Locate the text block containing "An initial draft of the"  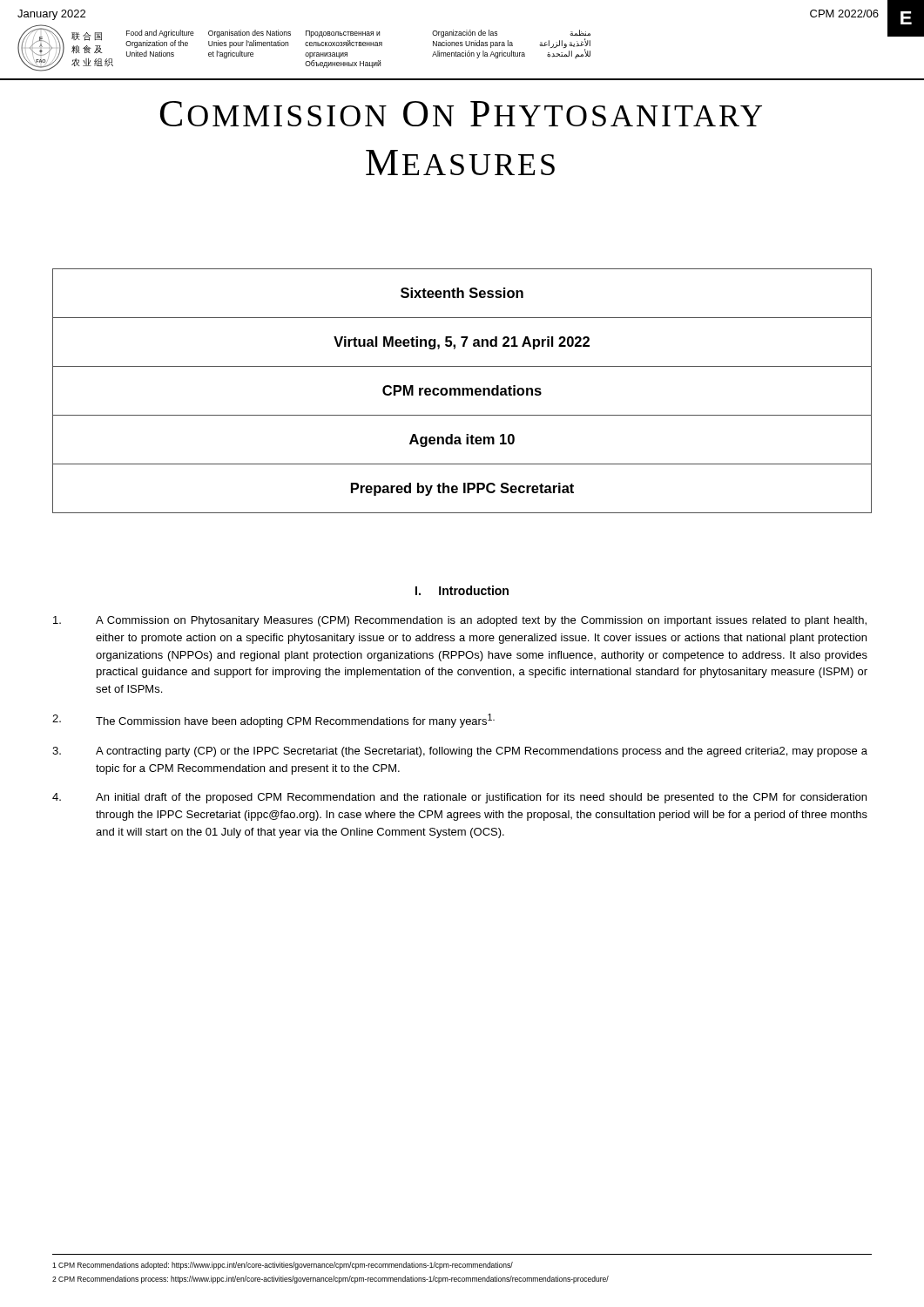(460, 815)
